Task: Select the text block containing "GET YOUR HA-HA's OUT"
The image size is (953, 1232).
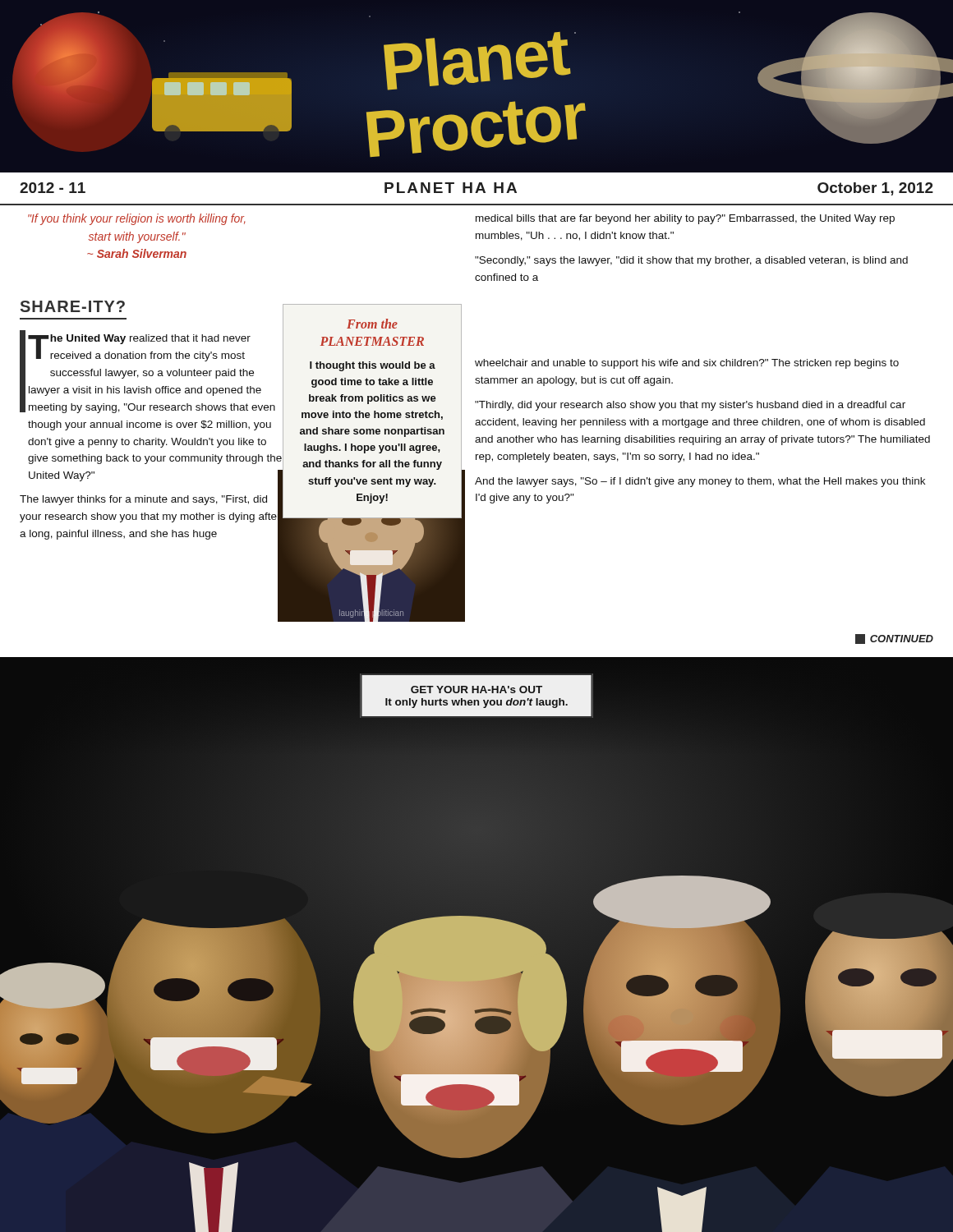Action: click(x=476, y=696)
